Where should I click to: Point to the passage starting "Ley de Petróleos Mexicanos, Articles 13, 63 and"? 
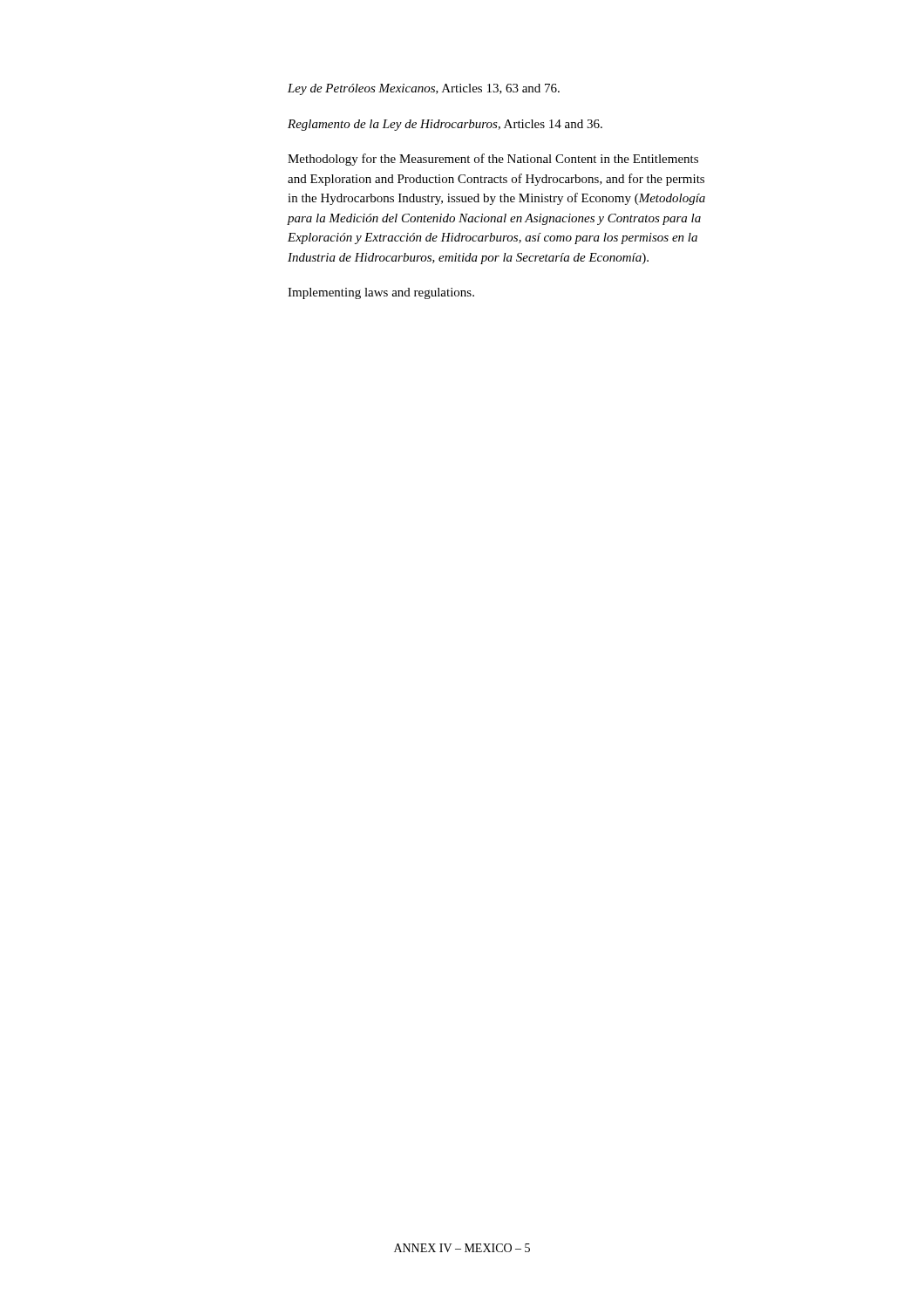tap(424, 88)
